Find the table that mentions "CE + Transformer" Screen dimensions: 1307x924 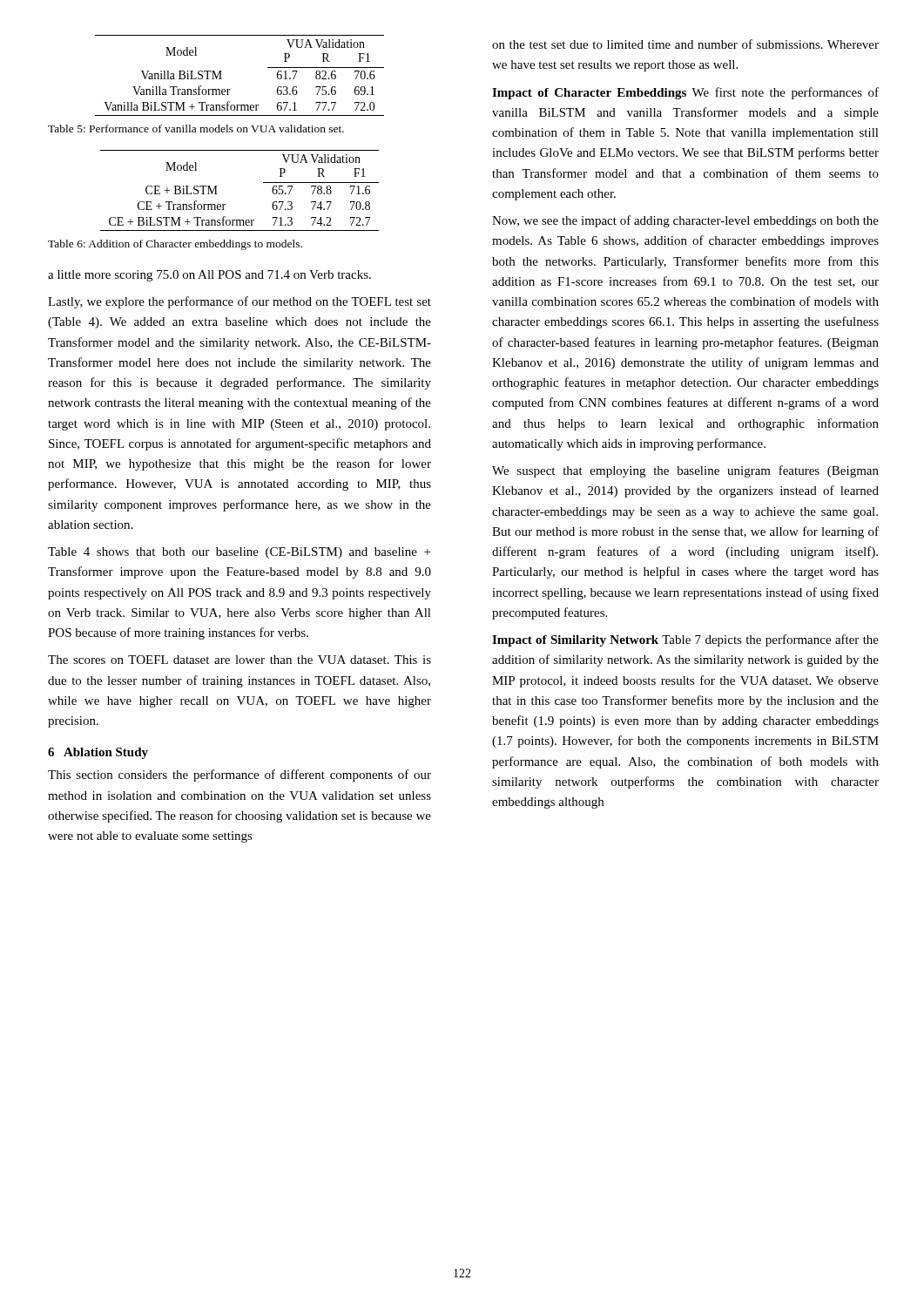tap(239, 190)
